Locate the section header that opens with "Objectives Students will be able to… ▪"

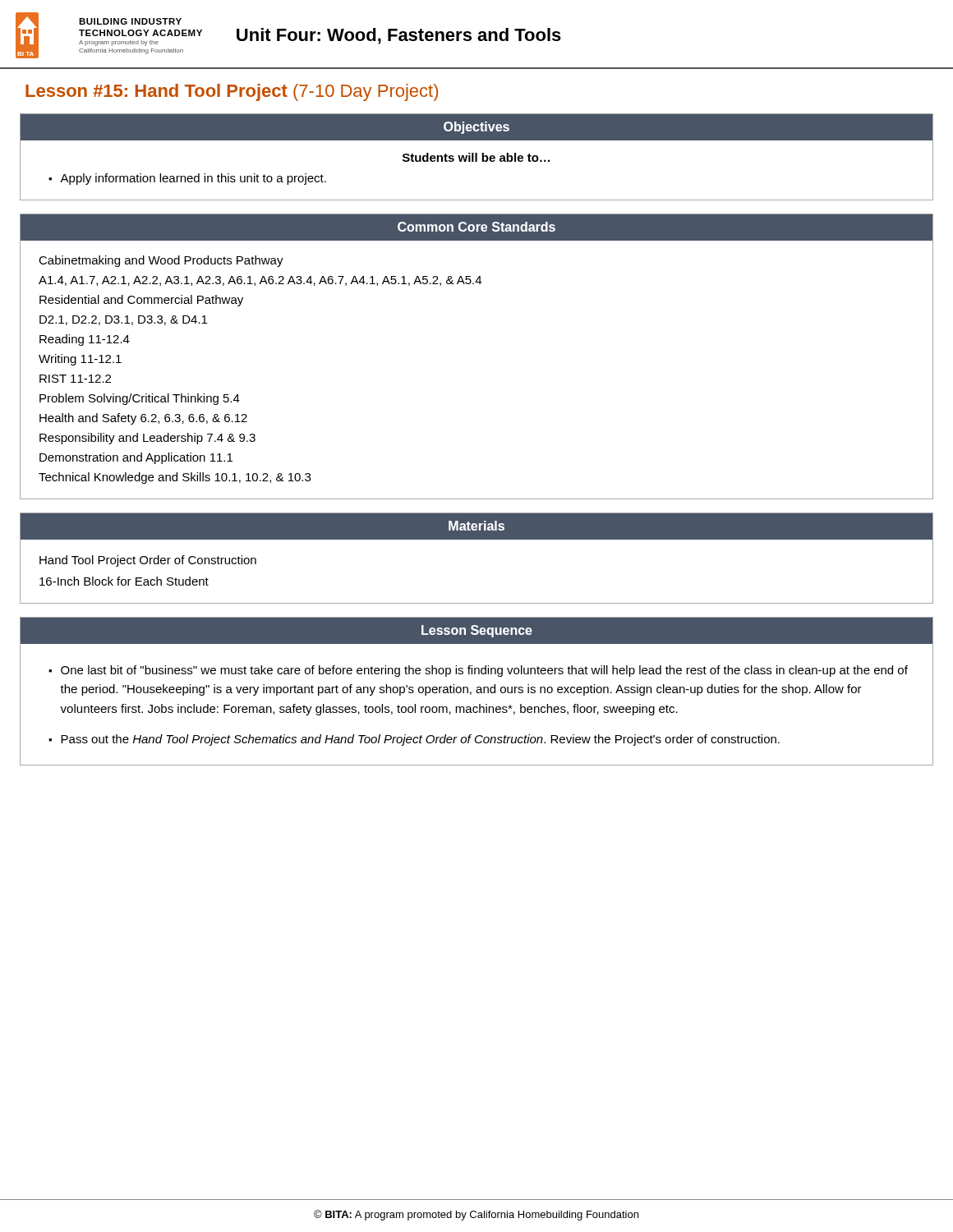(476, 157)
